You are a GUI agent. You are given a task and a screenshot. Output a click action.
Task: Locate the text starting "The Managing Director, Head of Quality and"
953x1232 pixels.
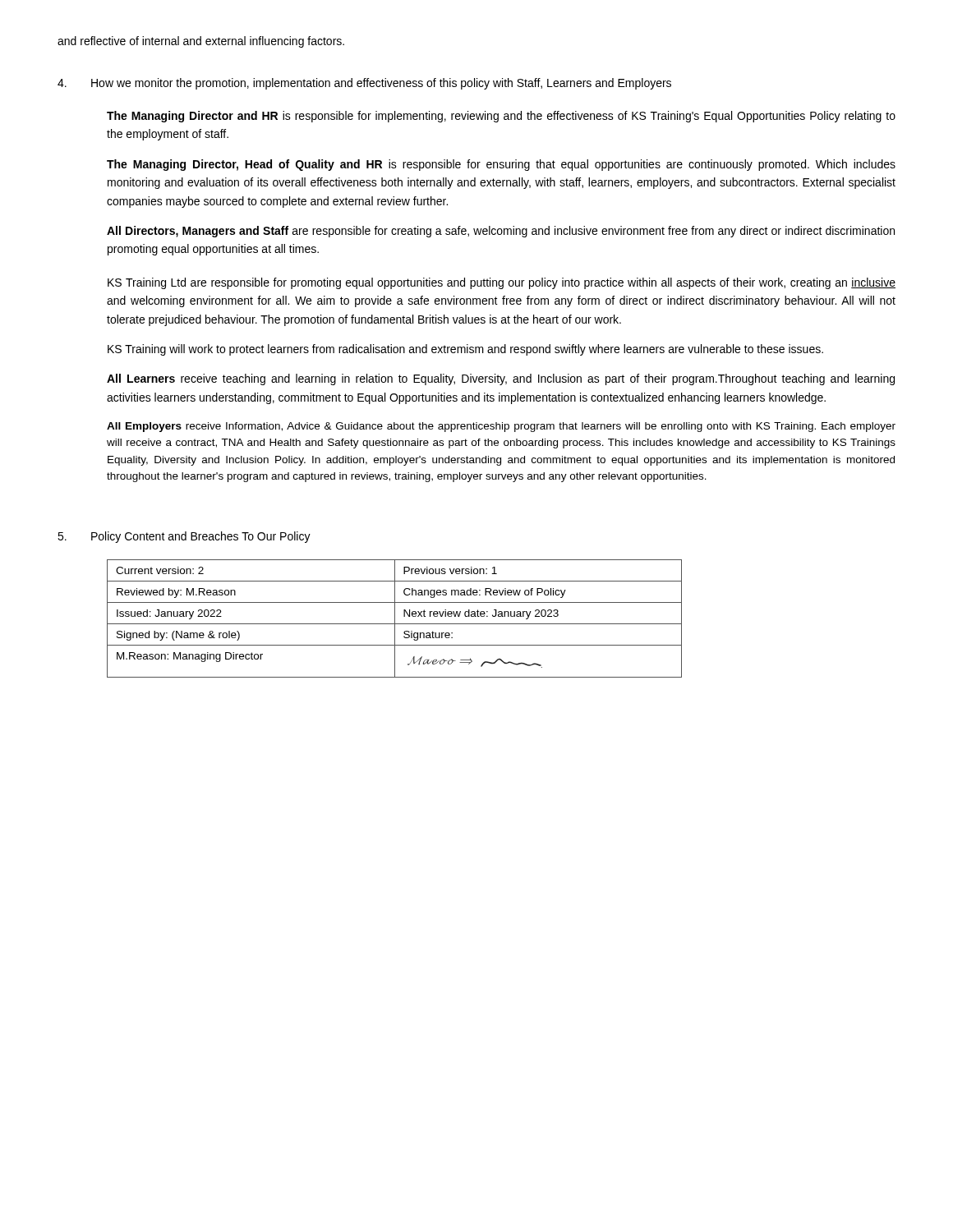[x=501, y=183]
